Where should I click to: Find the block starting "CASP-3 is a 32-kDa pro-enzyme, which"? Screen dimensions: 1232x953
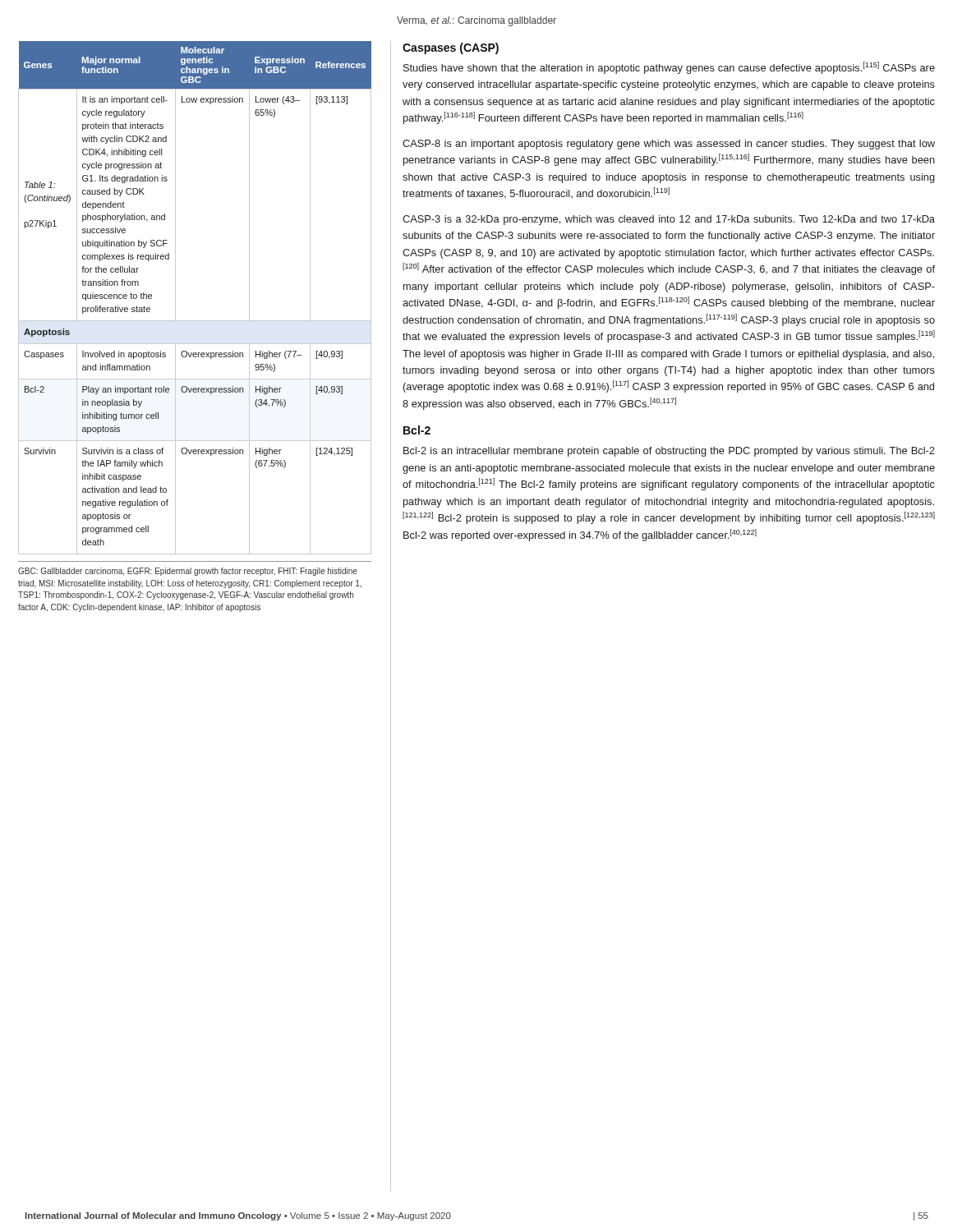669,311
